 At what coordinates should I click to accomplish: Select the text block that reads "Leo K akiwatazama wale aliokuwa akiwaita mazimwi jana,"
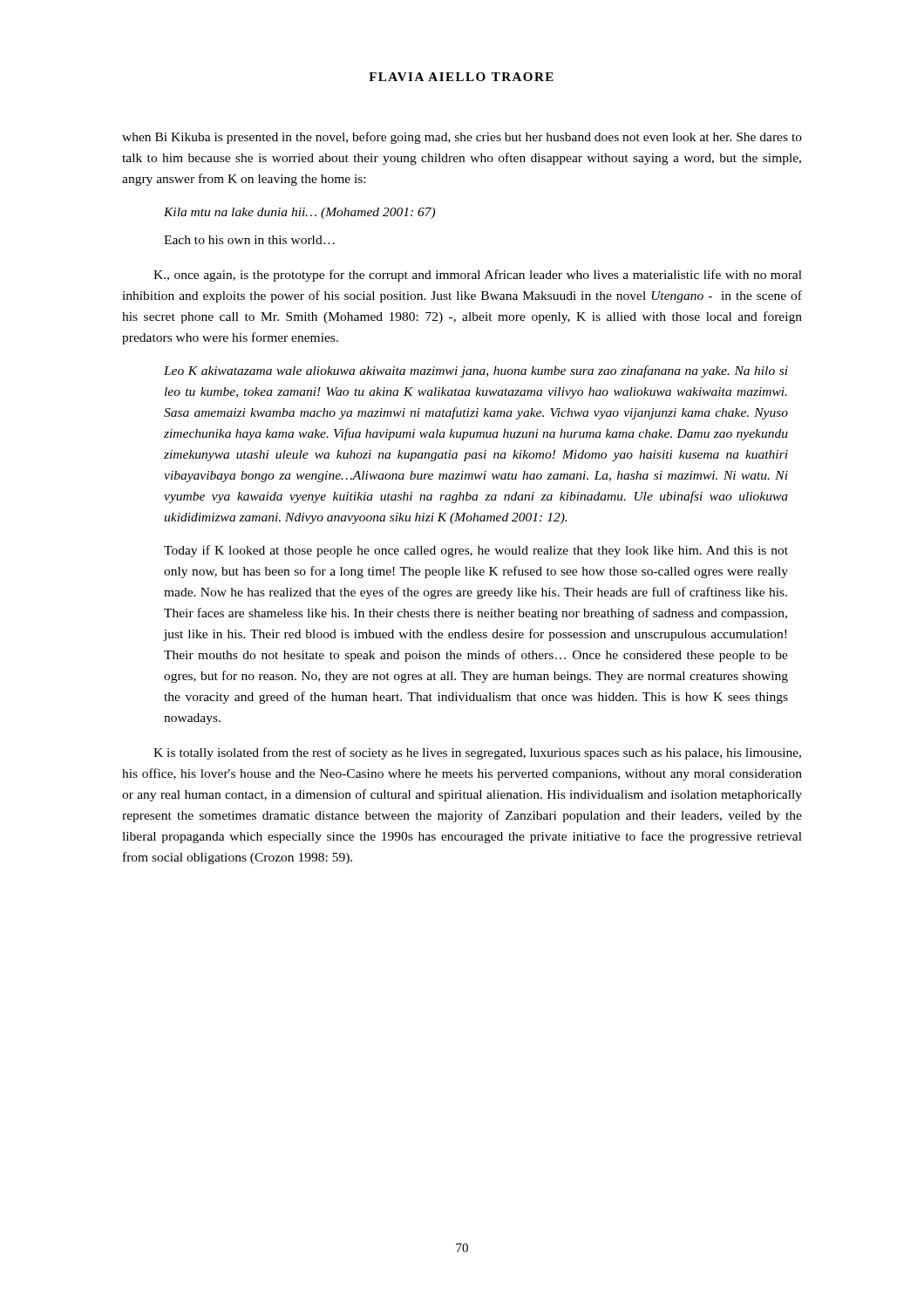pyautogui.click(x=476, y=444)
